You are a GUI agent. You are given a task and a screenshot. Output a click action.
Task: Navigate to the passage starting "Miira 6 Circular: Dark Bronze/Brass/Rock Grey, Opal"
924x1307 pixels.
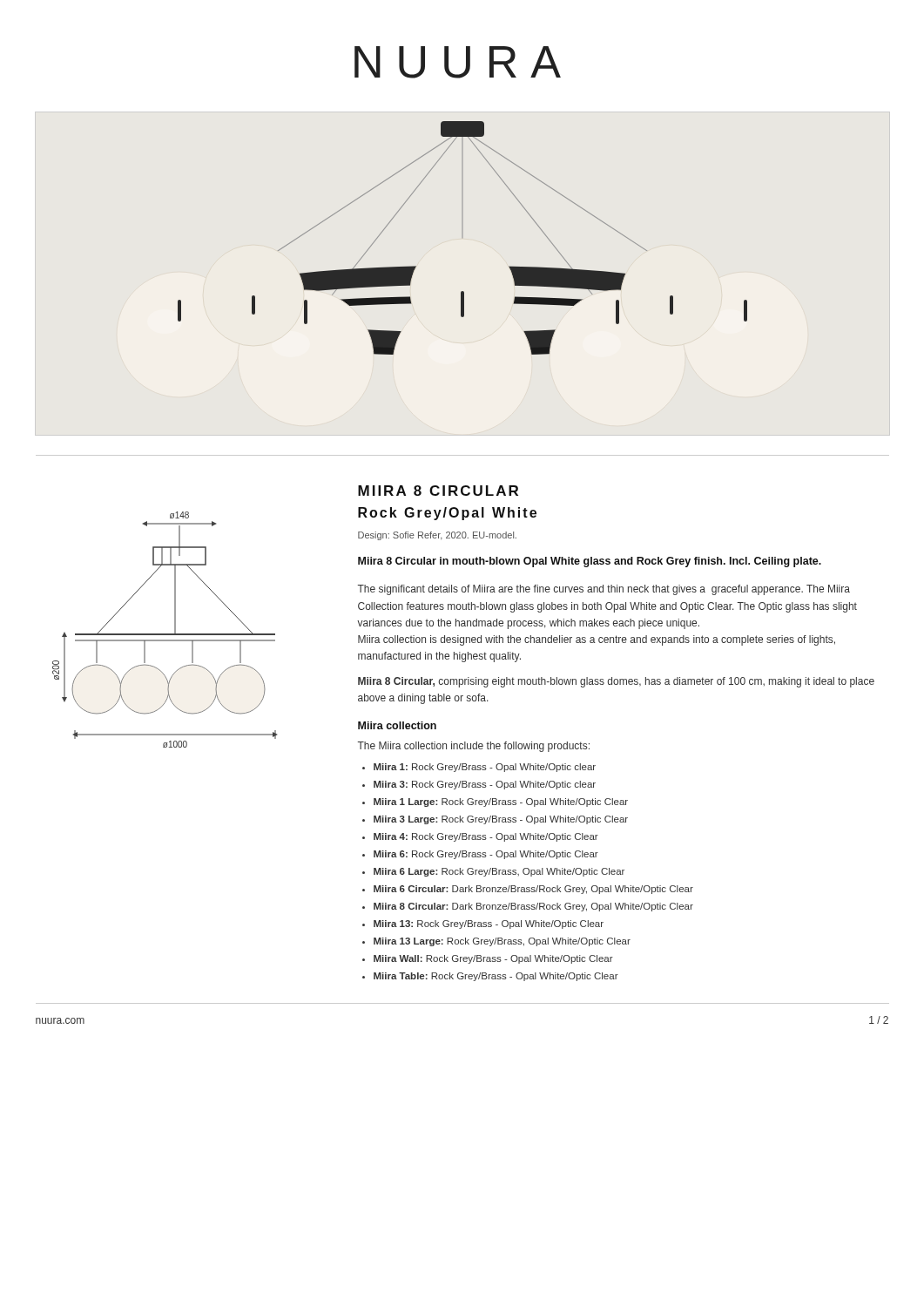pyautogui.click(x=533, y=889)
